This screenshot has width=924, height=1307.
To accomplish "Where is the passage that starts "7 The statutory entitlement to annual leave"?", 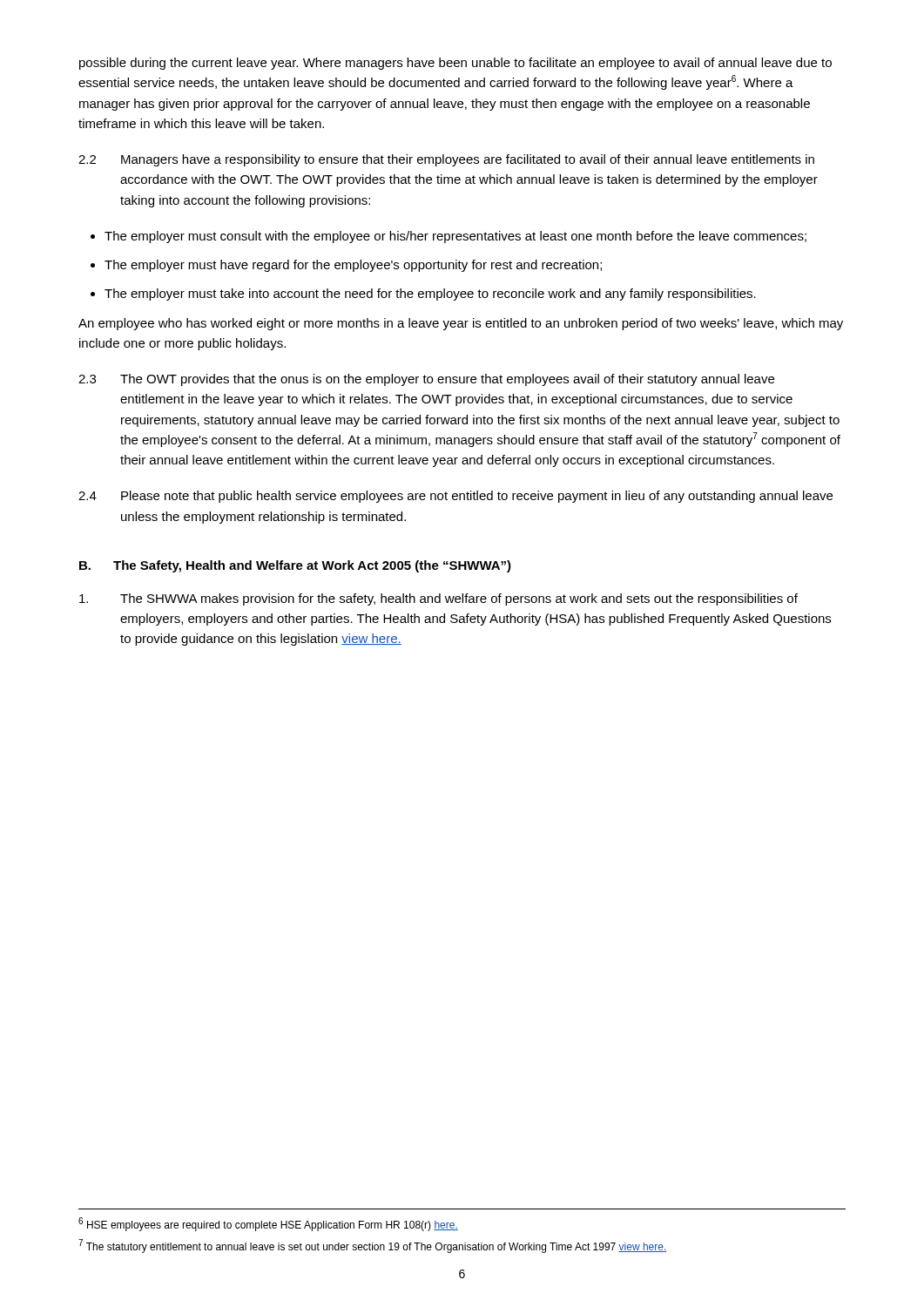I will 372,1246.
